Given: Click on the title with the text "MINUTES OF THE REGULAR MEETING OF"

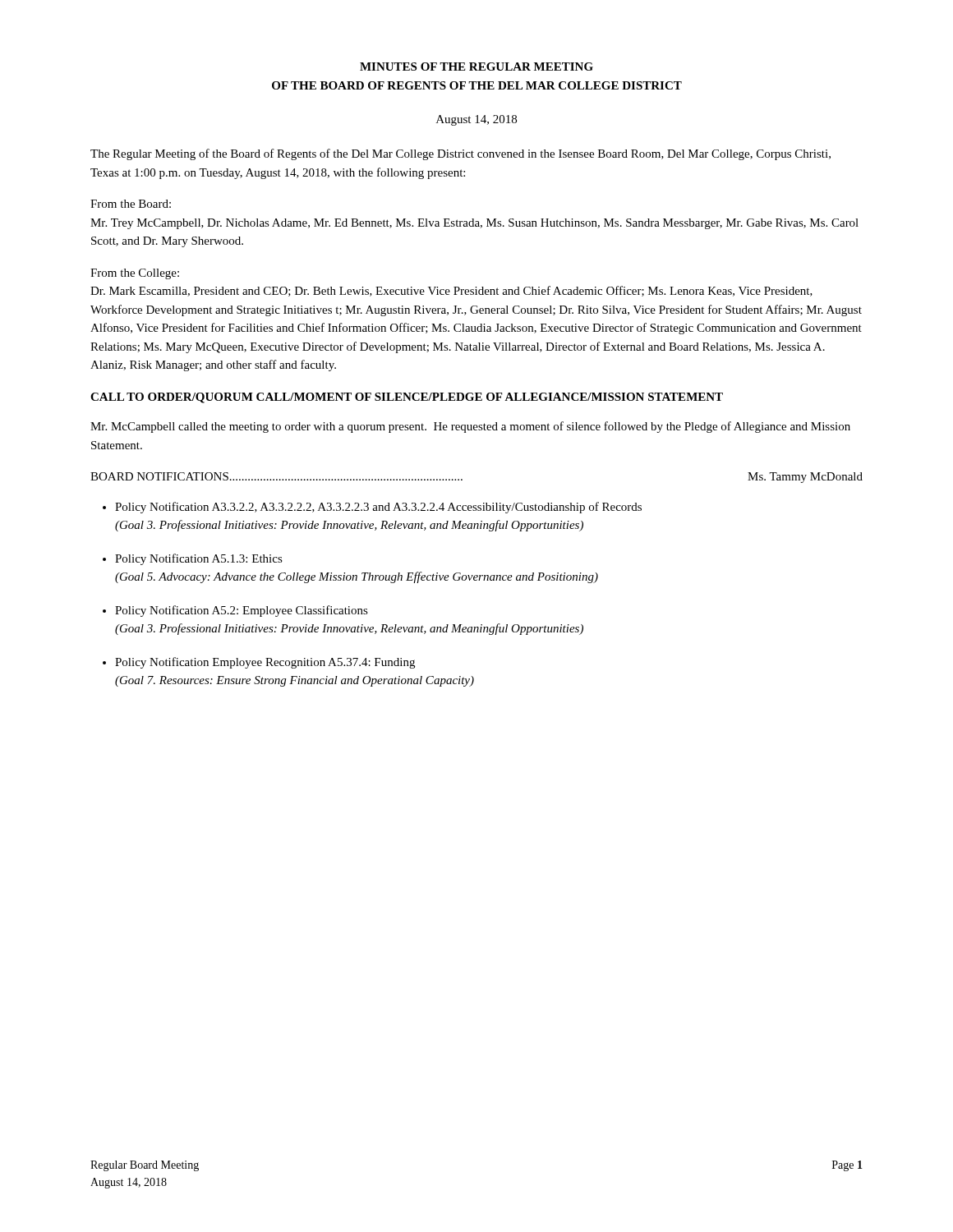Looking at the screenshot, I should [476, 76].
